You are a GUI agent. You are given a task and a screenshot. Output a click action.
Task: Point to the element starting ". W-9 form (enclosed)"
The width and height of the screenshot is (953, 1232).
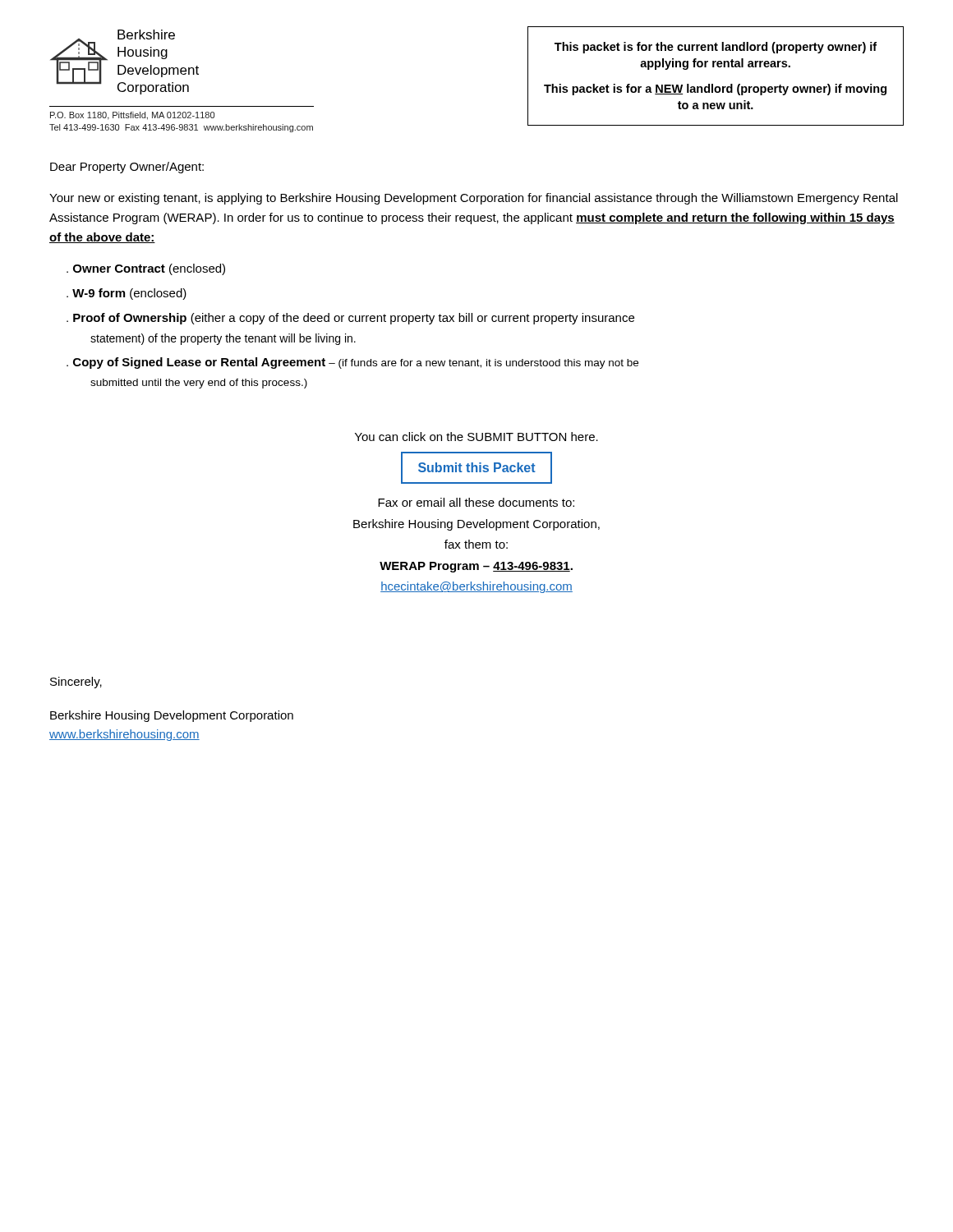(x=126, y=293)
